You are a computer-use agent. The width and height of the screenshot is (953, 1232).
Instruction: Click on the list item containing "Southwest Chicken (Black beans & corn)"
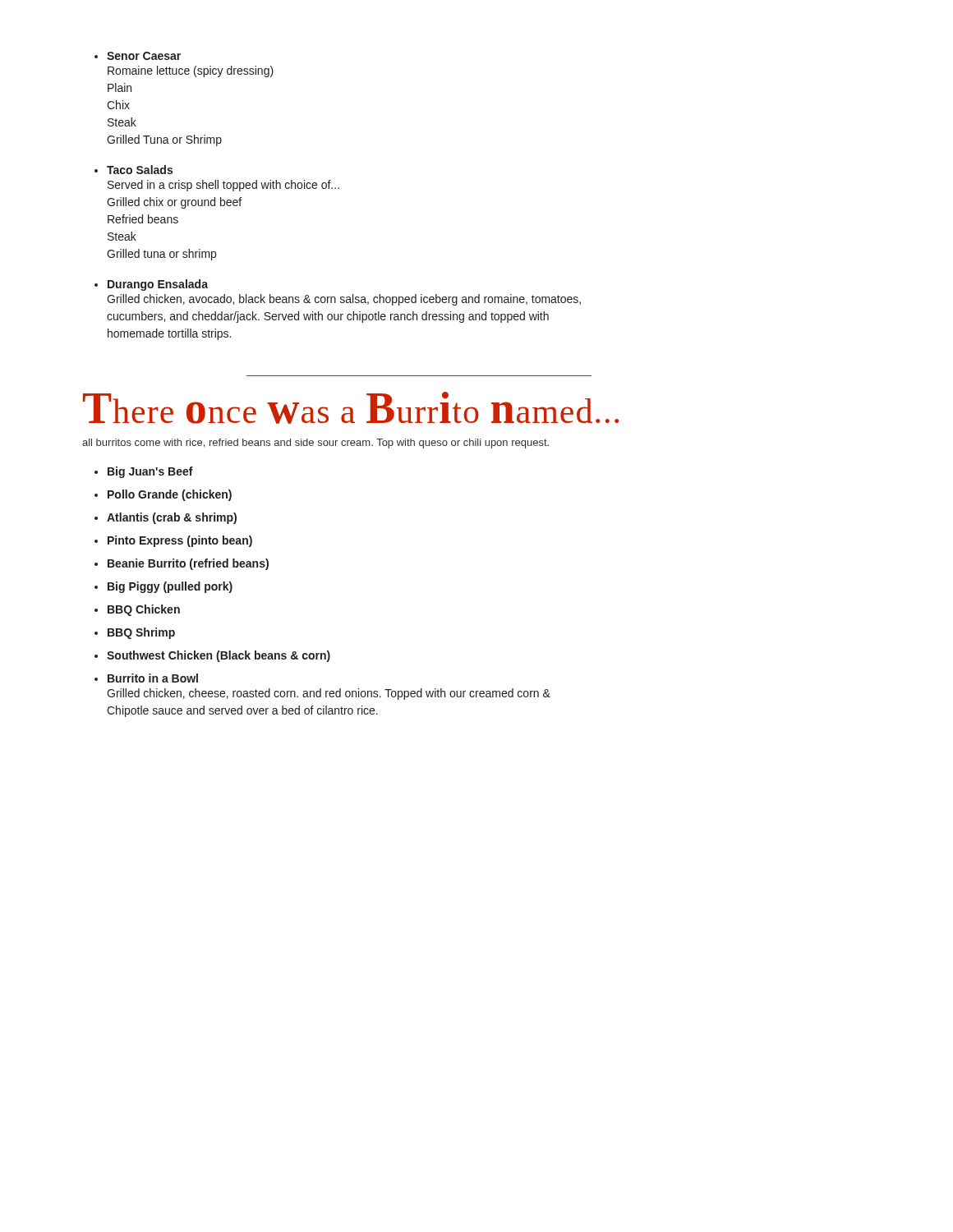tap(219, 656)
